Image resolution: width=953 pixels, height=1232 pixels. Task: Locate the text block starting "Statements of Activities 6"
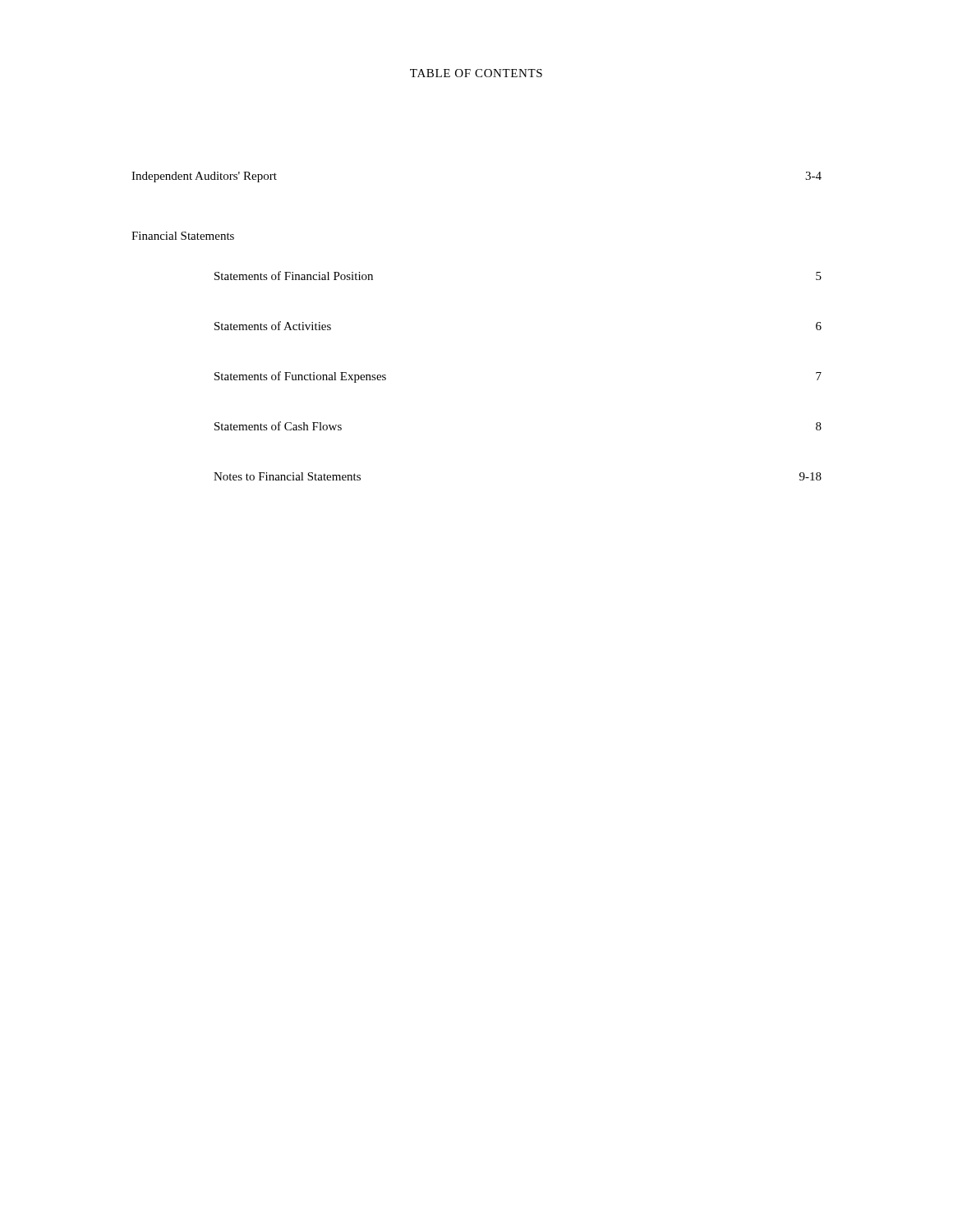274,325
